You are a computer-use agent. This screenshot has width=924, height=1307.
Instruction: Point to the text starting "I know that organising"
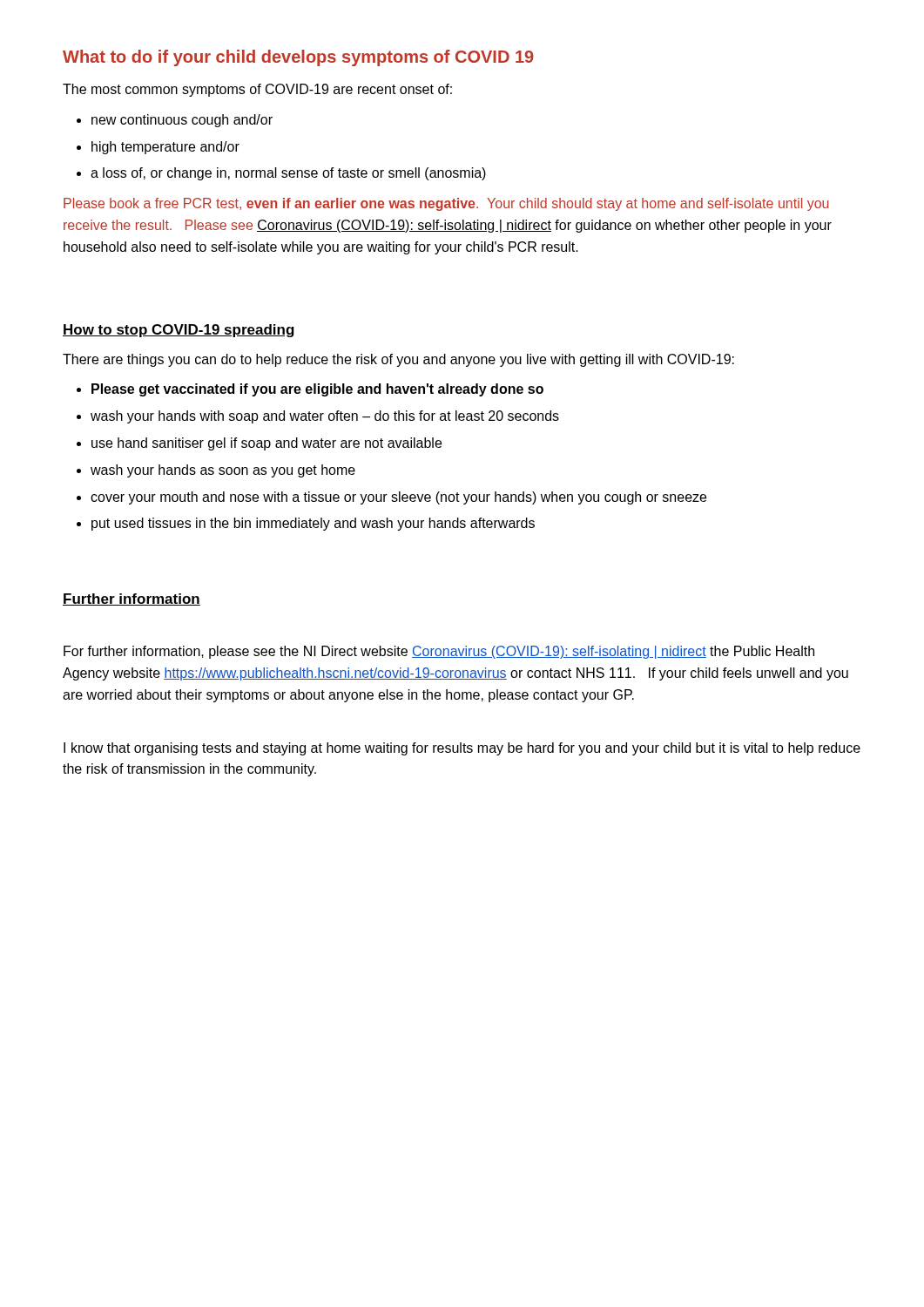462,758
